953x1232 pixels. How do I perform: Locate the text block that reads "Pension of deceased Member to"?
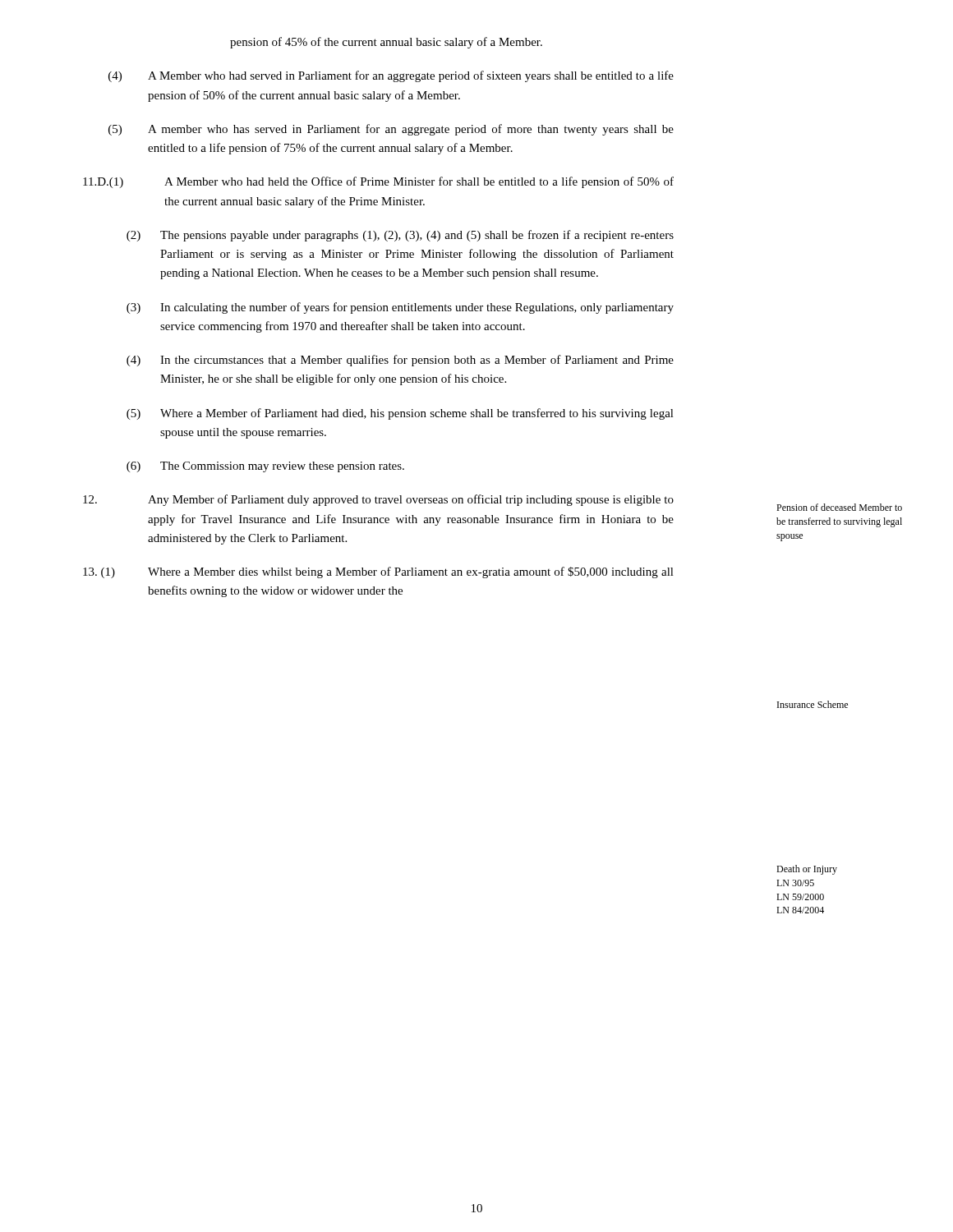click(839, 521)
